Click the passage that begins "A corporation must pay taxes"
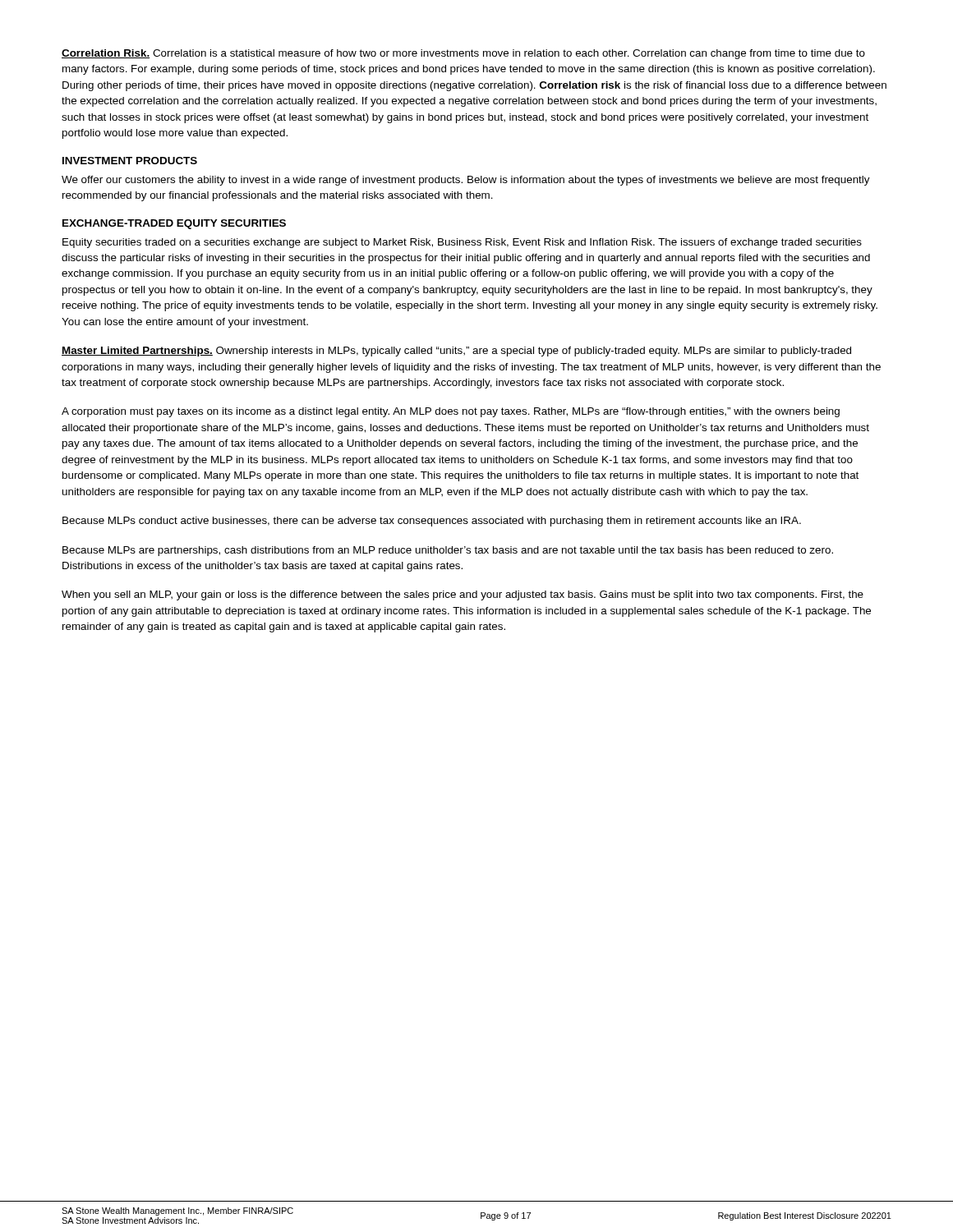The width and height of the screenshot is (953, 1232). [465, 451]
